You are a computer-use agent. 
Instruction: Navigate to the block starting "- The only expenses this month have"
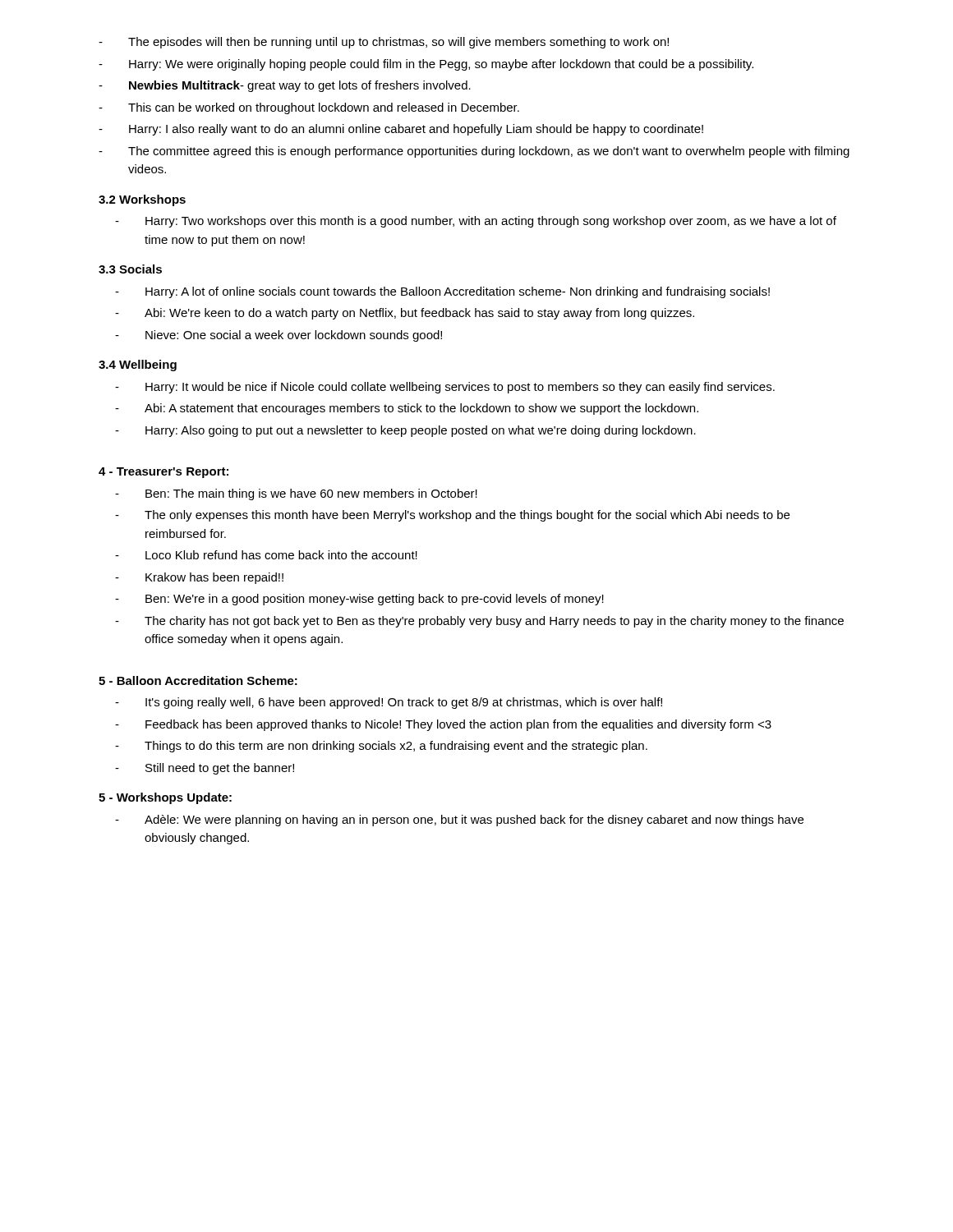tap(485, 524)
